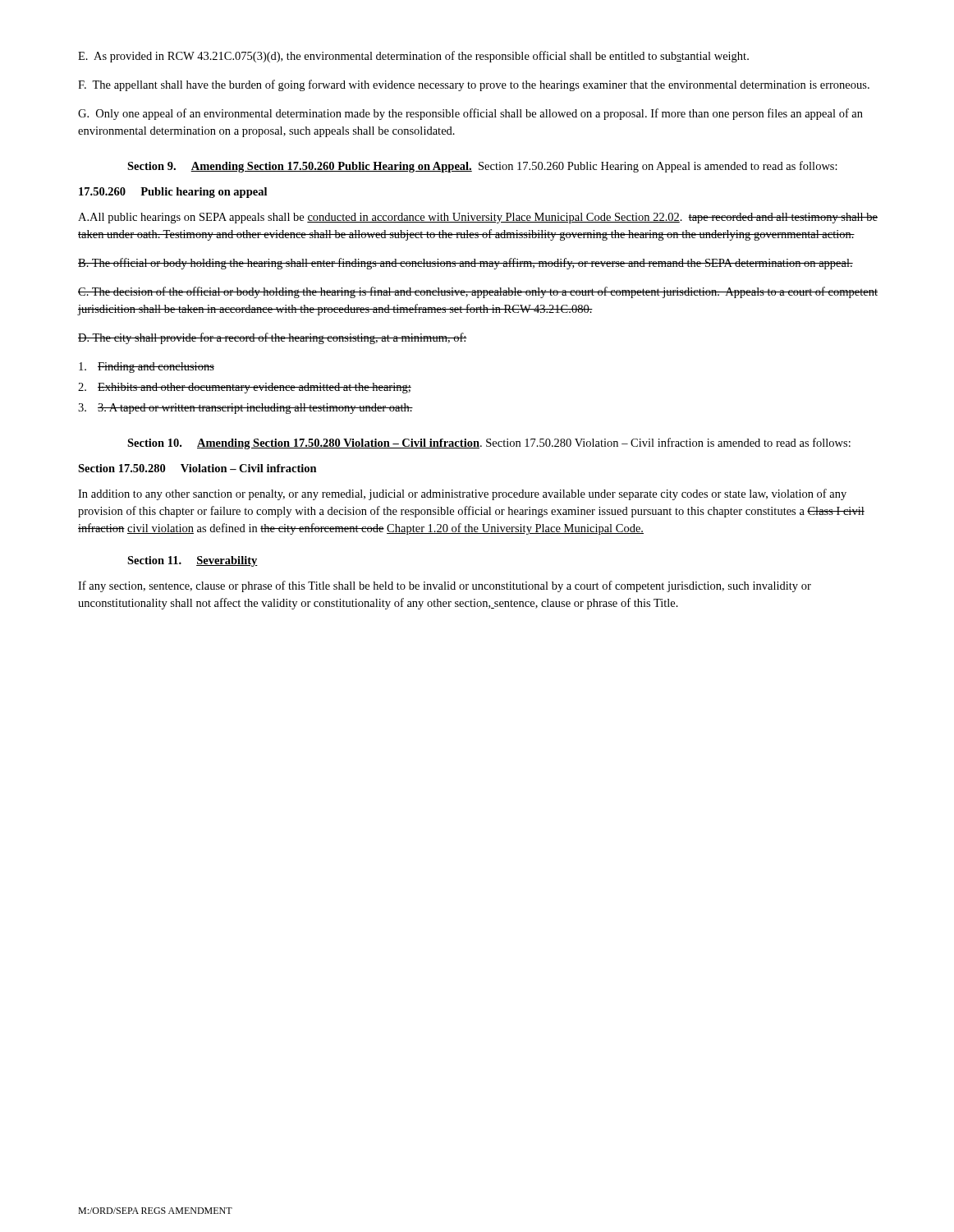The width and height of the screenshot is (954, 1232).
Task: Find the text block containing "F. The appellant"
Action: tap(479, 85)
